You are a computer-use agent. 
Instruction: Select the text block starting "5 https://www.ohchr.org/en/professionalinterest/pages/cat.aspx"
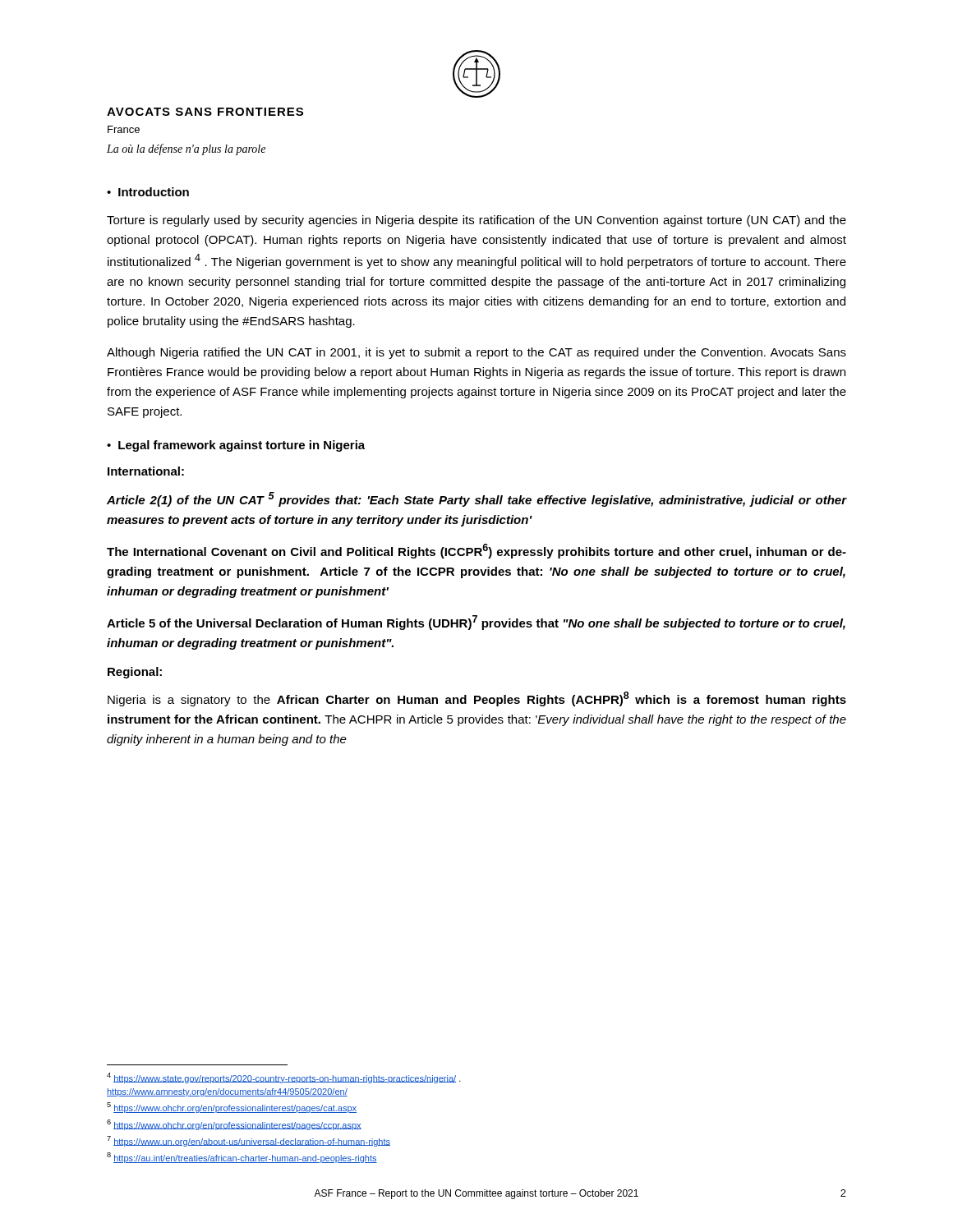pos(232,1107)
